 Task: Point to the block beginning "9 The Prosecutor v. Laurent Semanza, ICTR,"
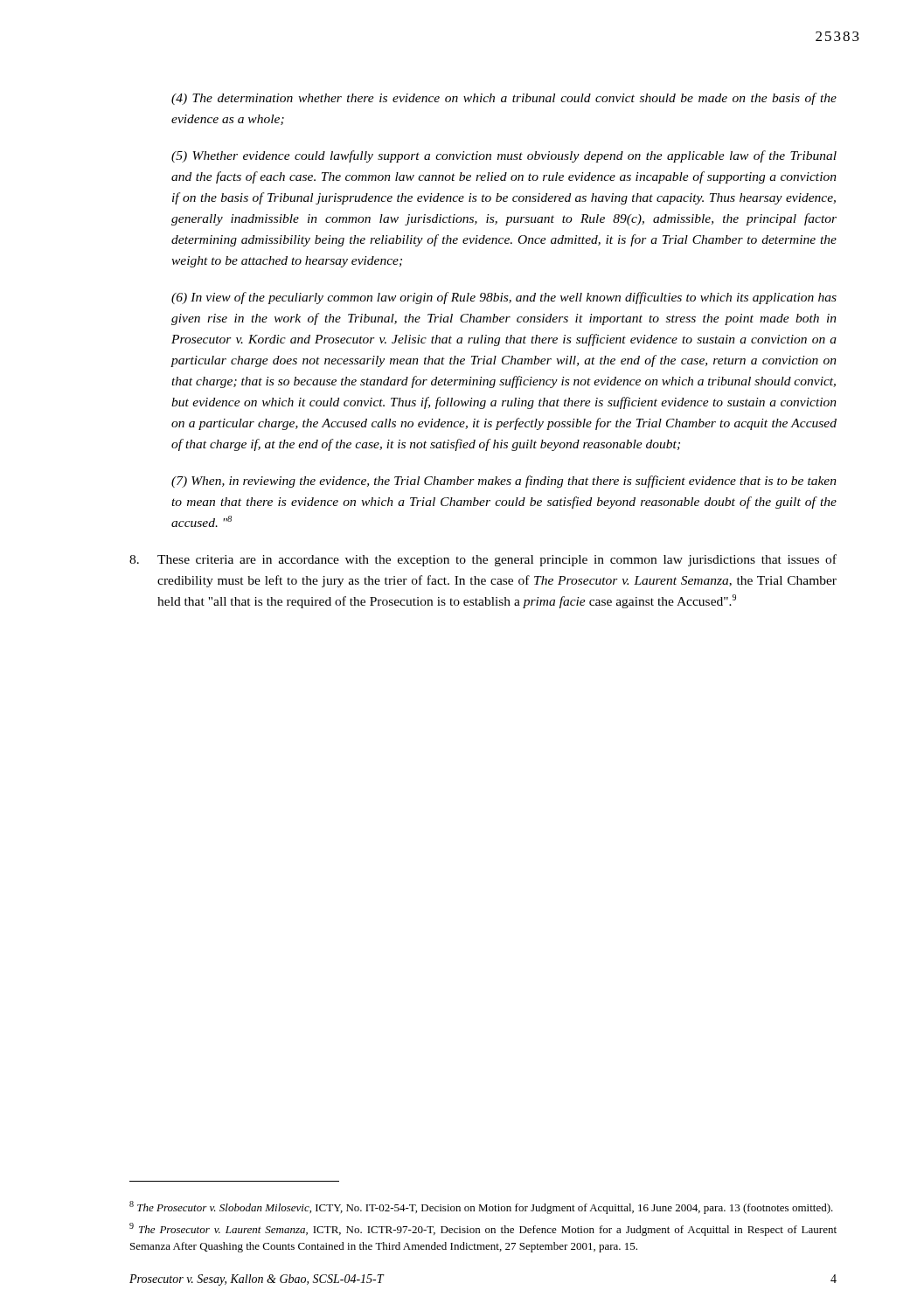pyautogui.click(x=483, y=1237)
